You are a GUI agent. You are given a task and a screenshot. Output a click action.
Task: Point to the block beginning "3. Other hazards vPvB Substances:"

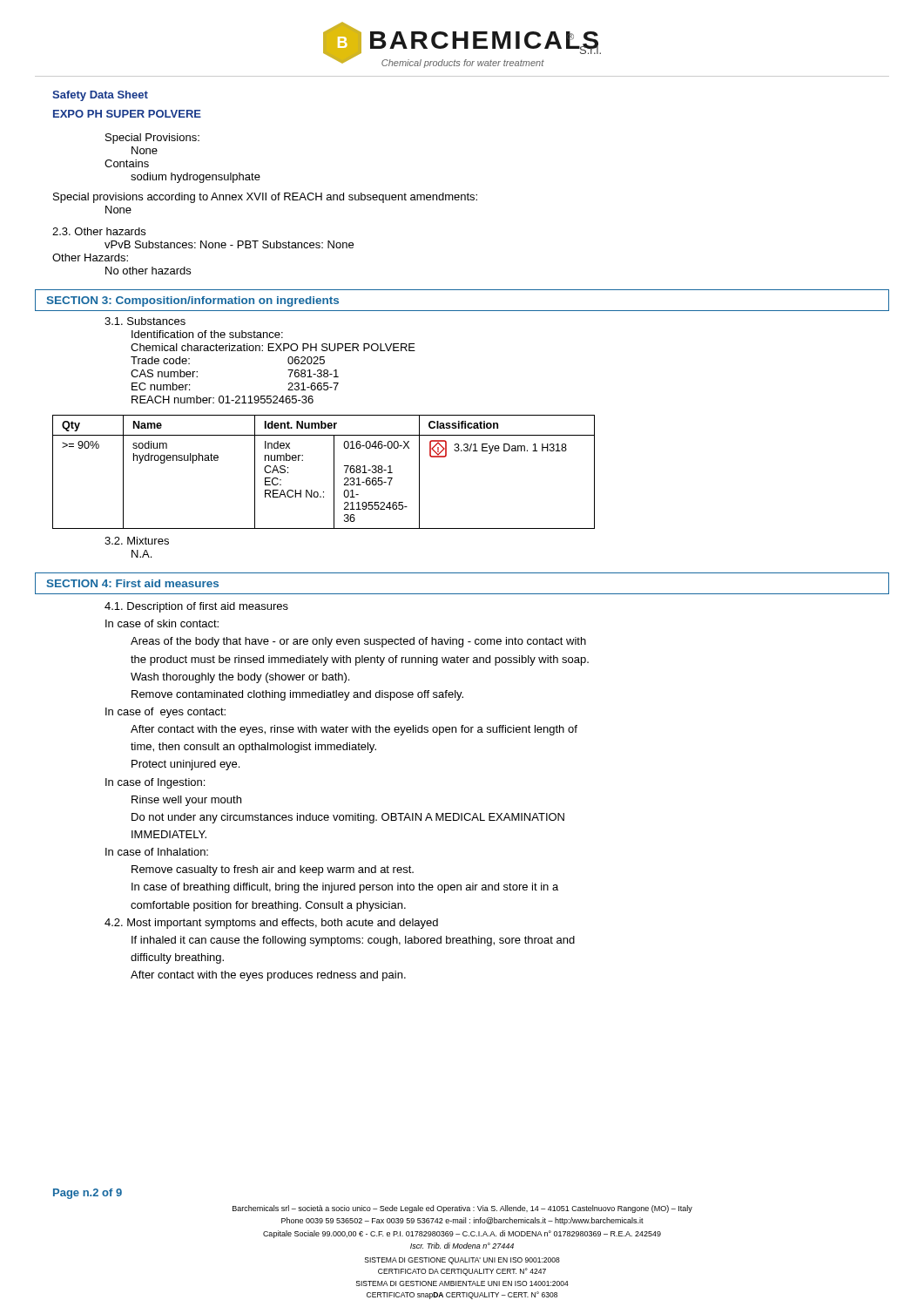point(99,231)
